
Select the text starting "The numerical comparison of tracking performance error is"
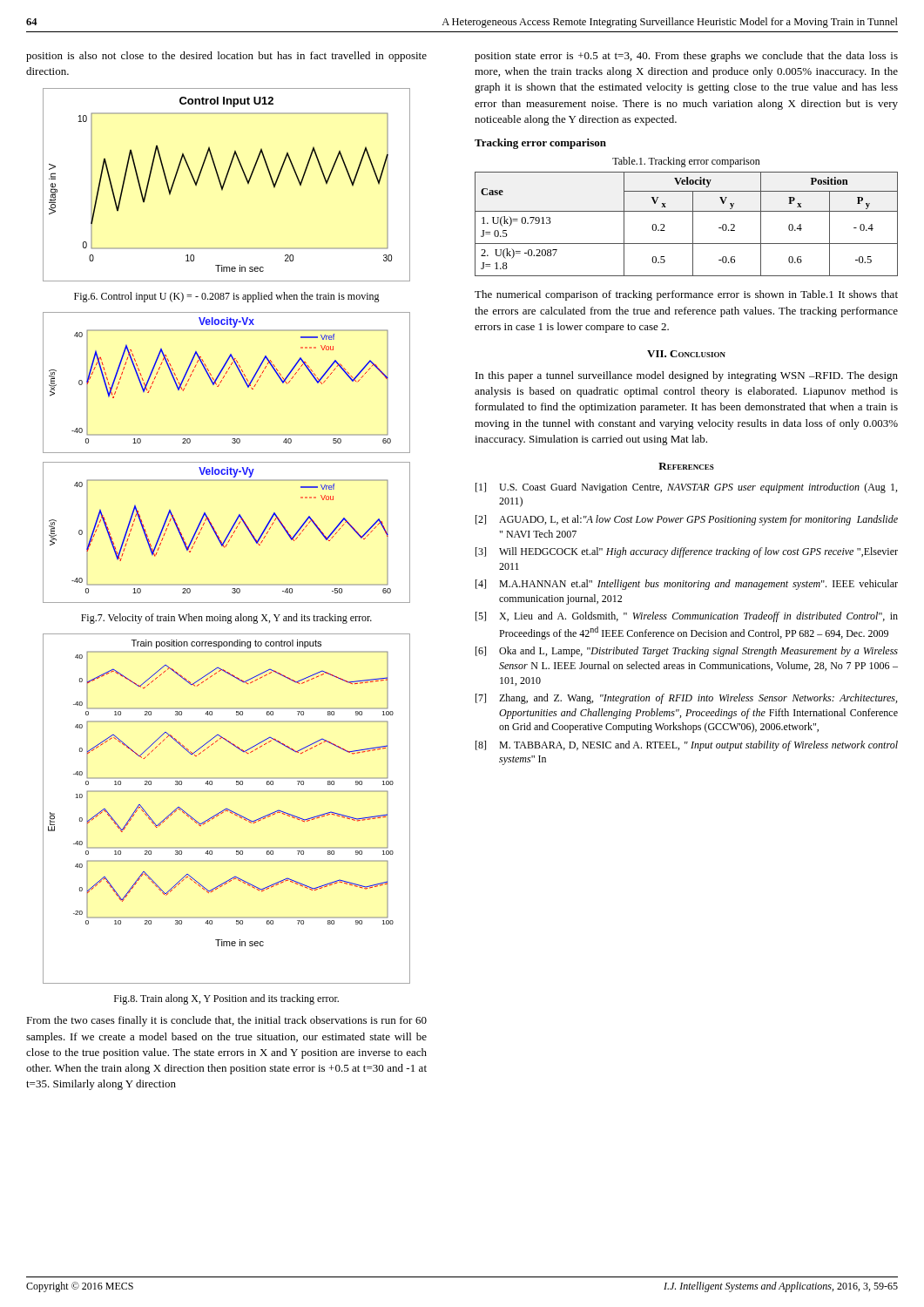click(x=686, y=311)
